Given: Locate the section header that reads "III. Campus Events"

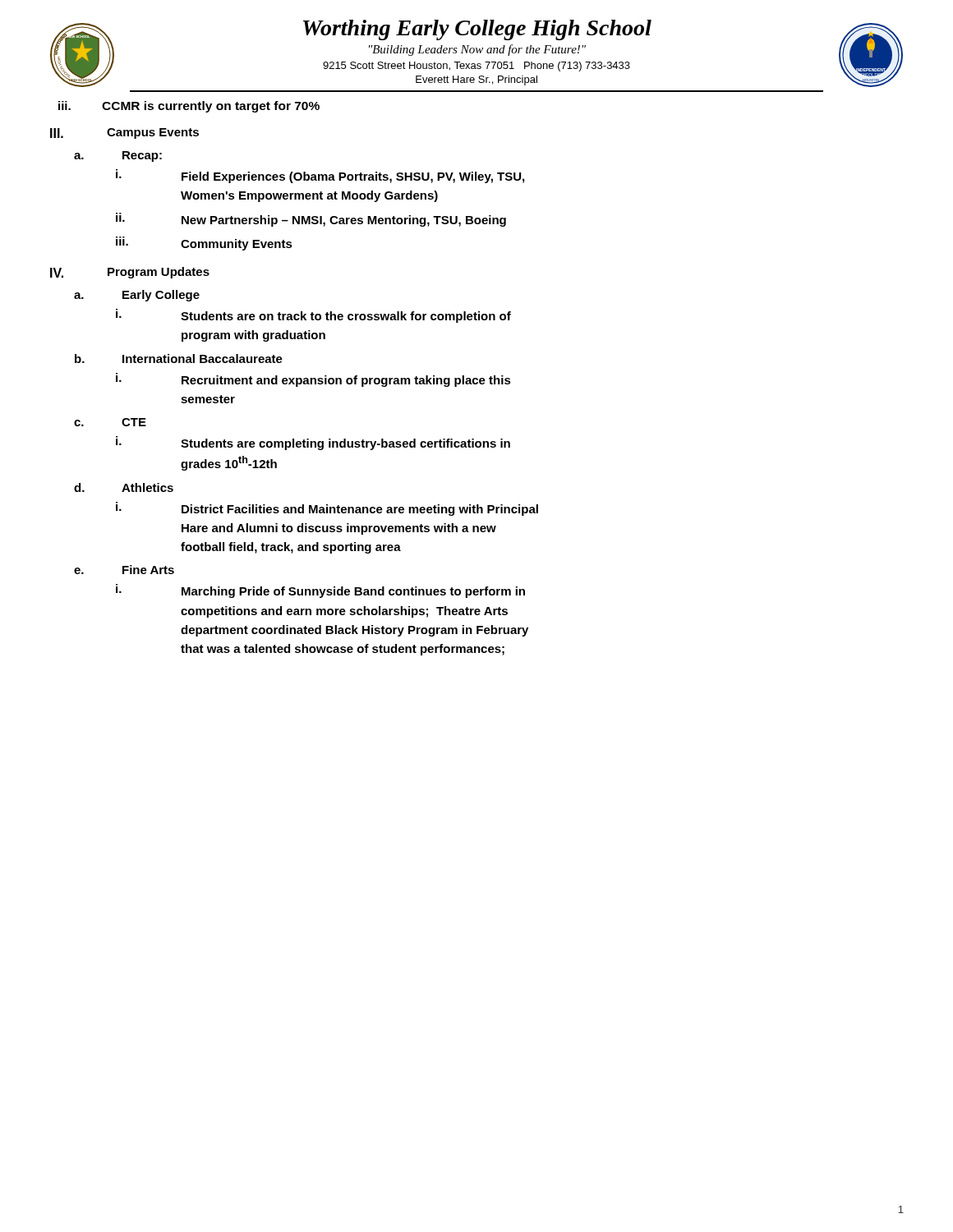Looking at the screenshot, I should point(124,133).
